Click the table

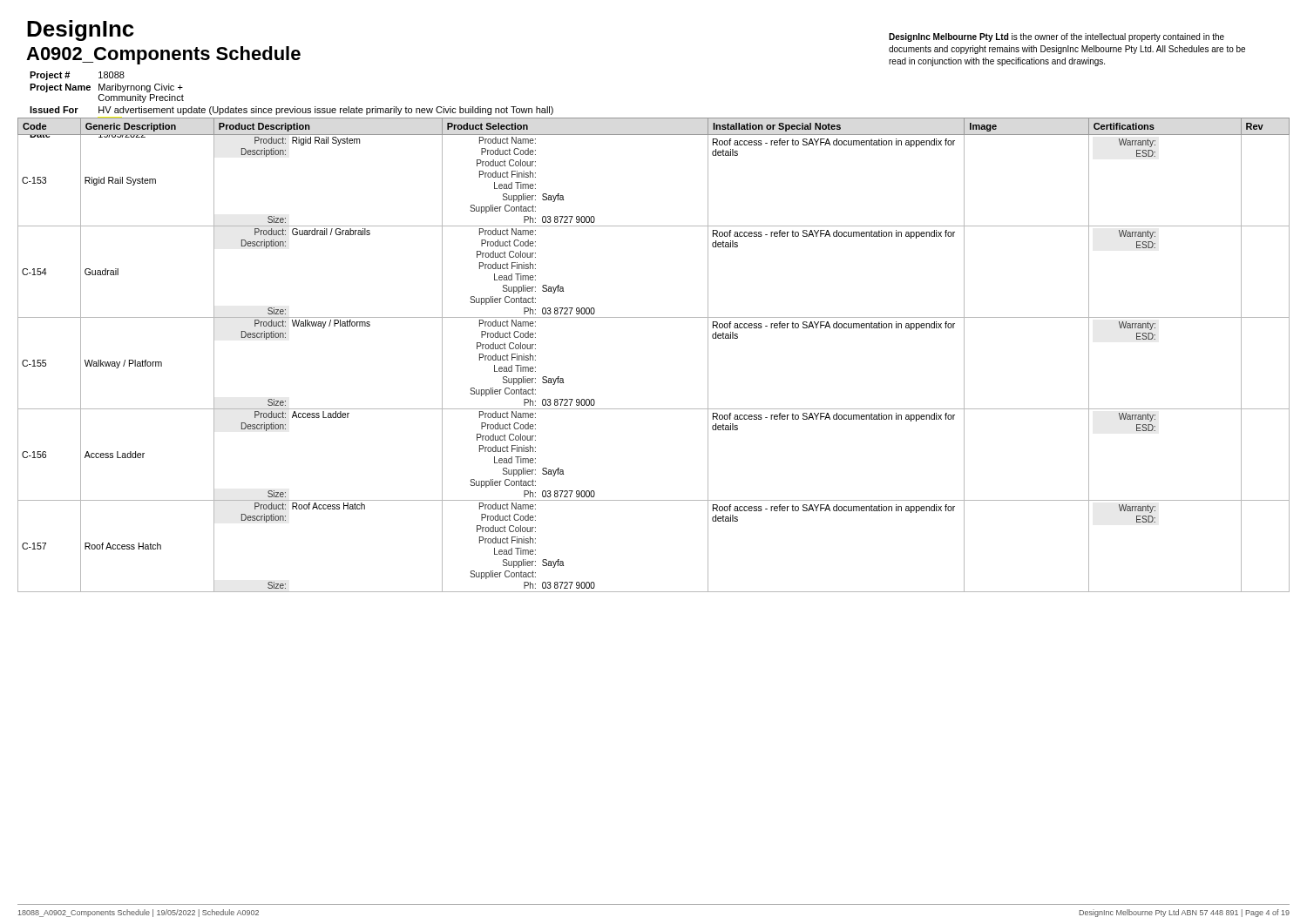(654, 355)
